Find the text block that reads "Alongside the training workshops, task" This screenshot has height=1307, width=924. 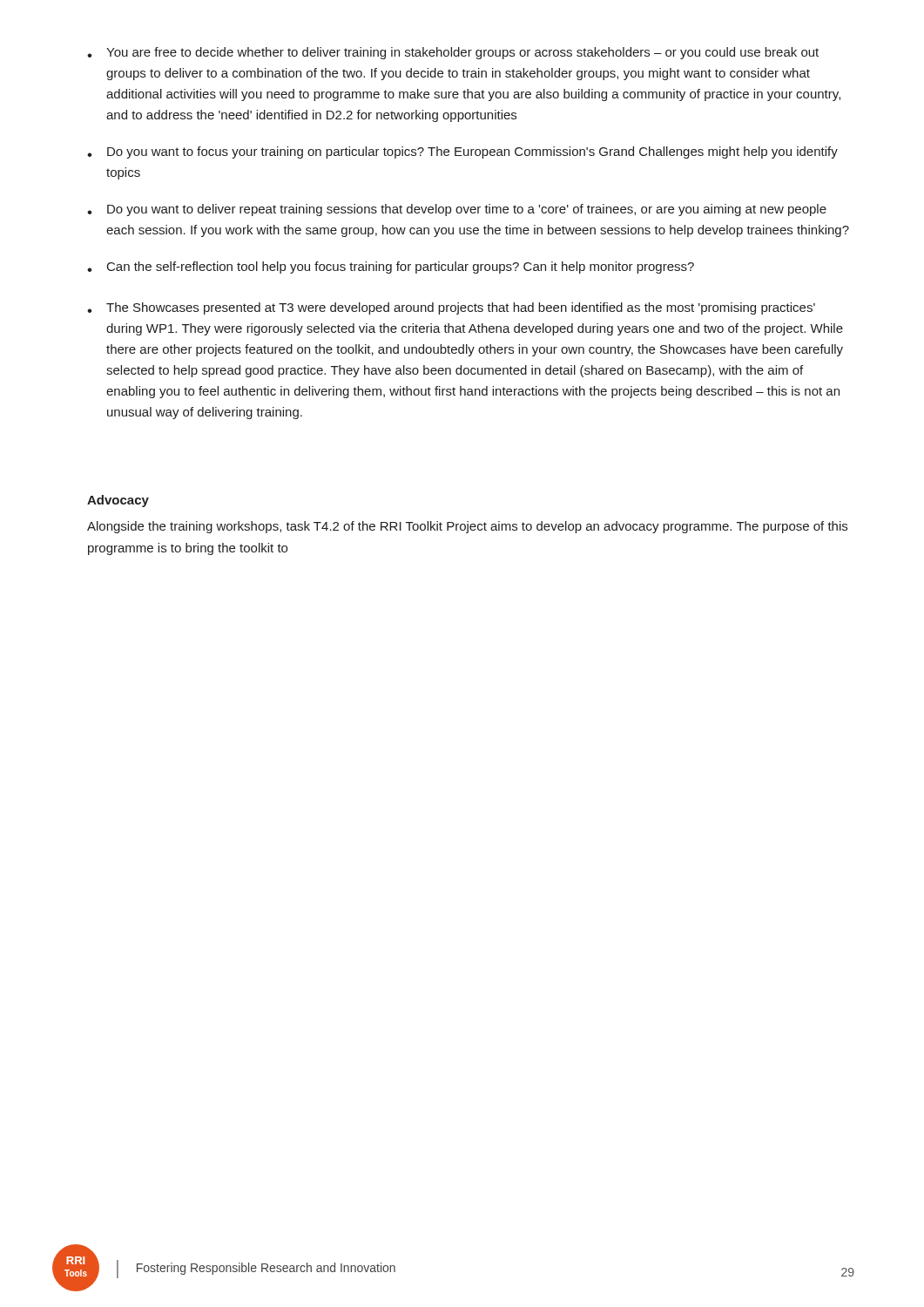coord(468,537)
